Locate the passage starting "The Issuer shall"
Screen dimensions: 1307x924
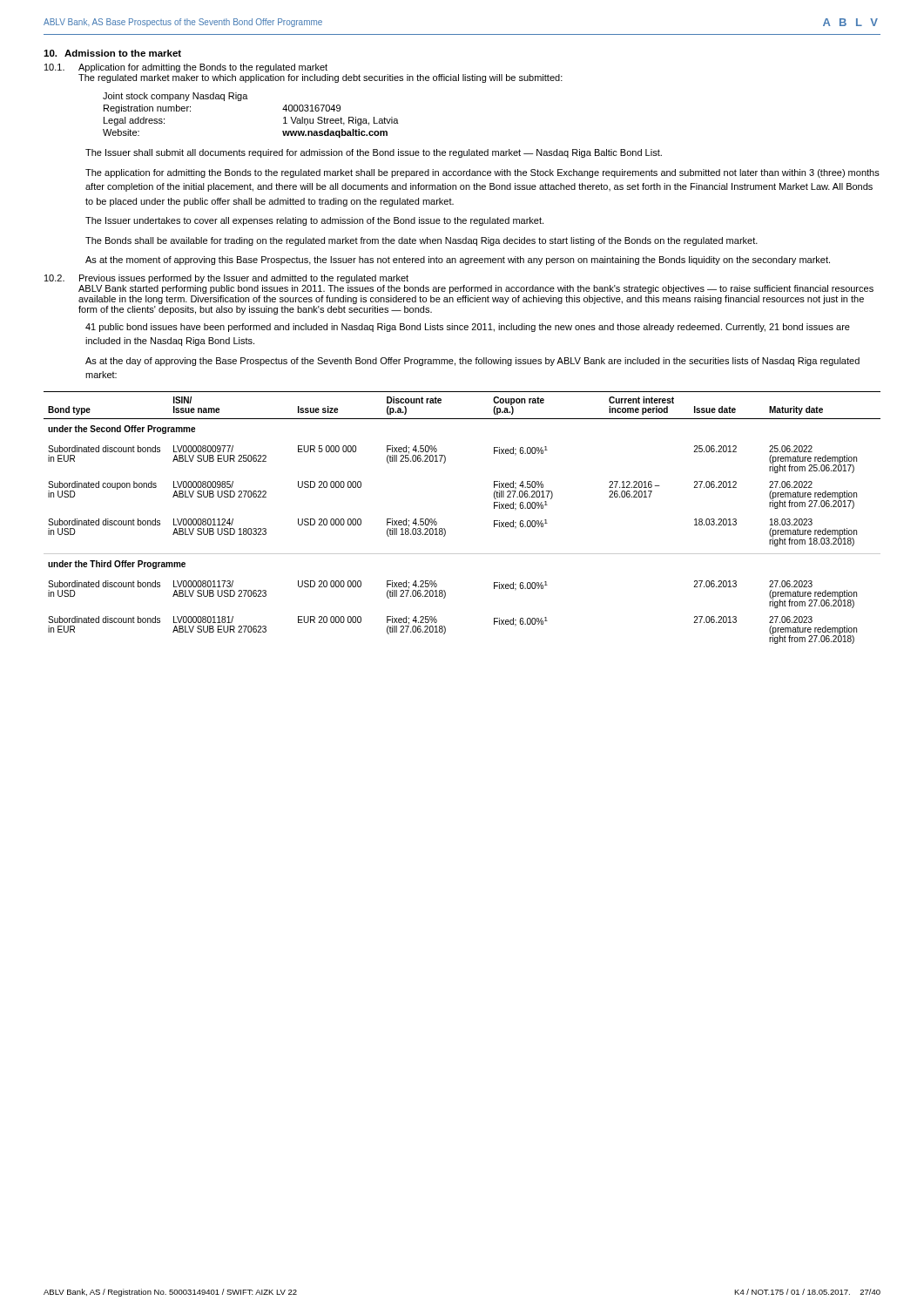click(374, 153)
